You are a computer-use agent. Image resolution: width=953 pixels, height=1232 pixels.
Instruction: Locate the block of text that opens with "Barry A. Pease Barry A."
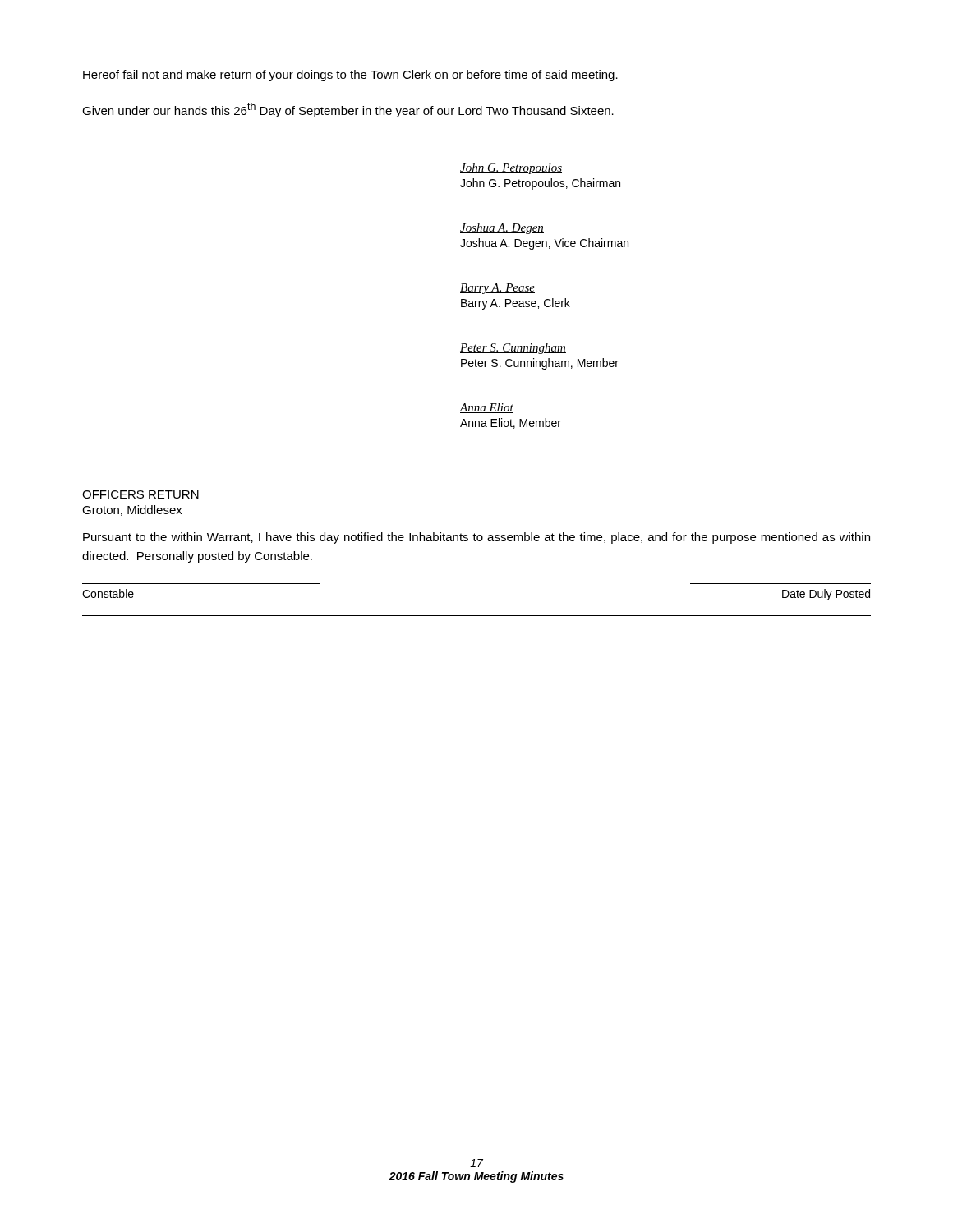[x=497, y=289]
